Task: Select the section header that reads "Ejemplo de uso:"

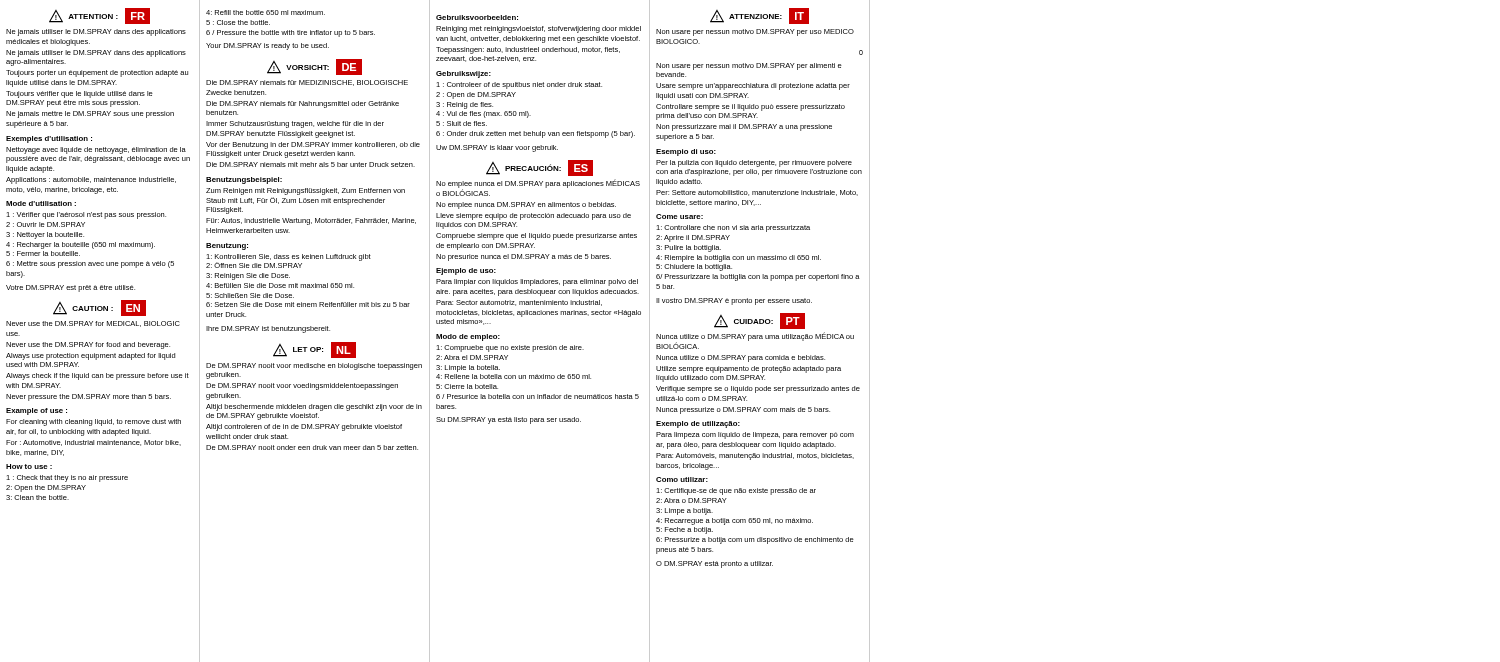Action: coord(466,271)
